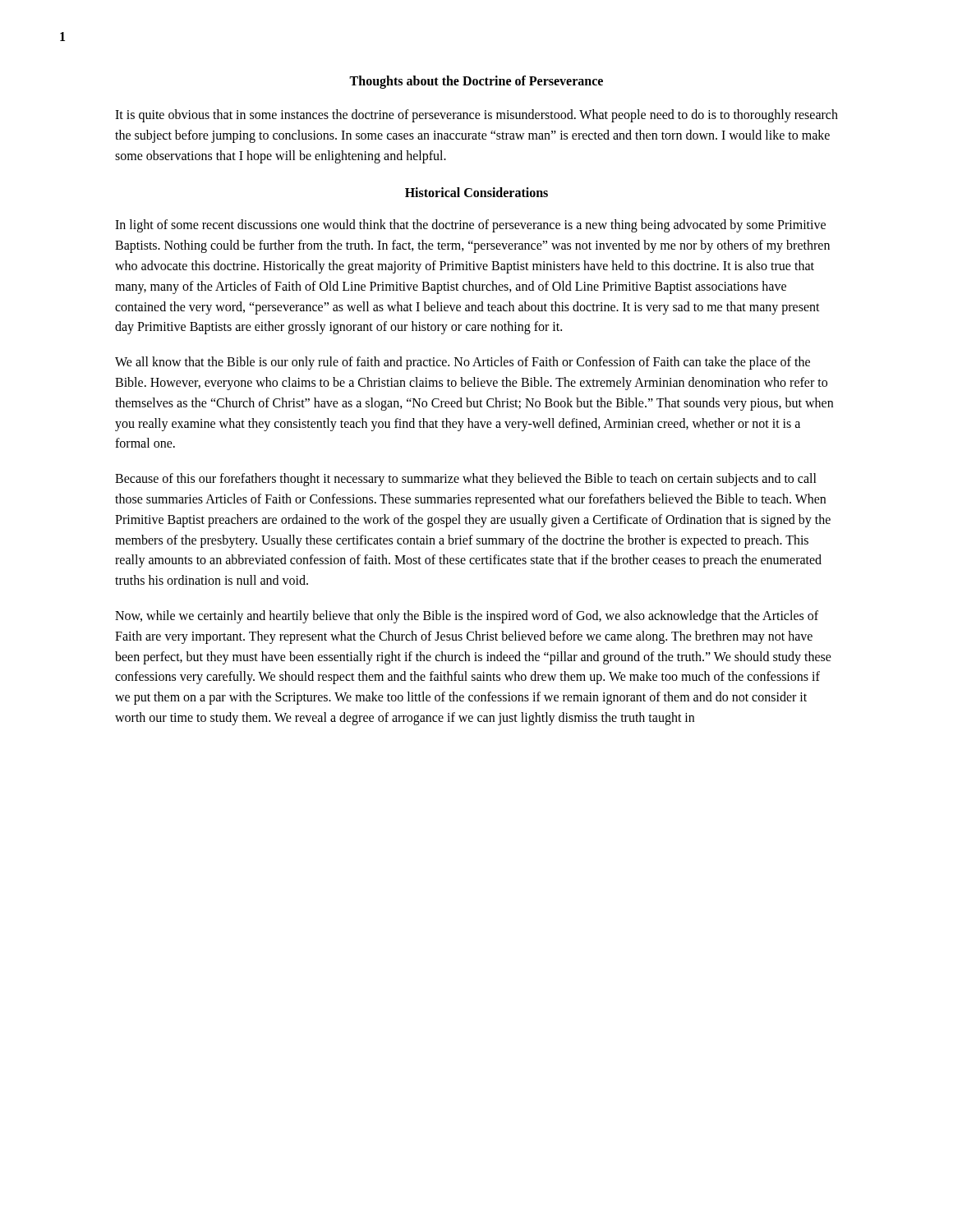Click on the text block that reads "It is quite obvious that in some"
Viewport: 953px width, 1232px height.
pos(476,135)
